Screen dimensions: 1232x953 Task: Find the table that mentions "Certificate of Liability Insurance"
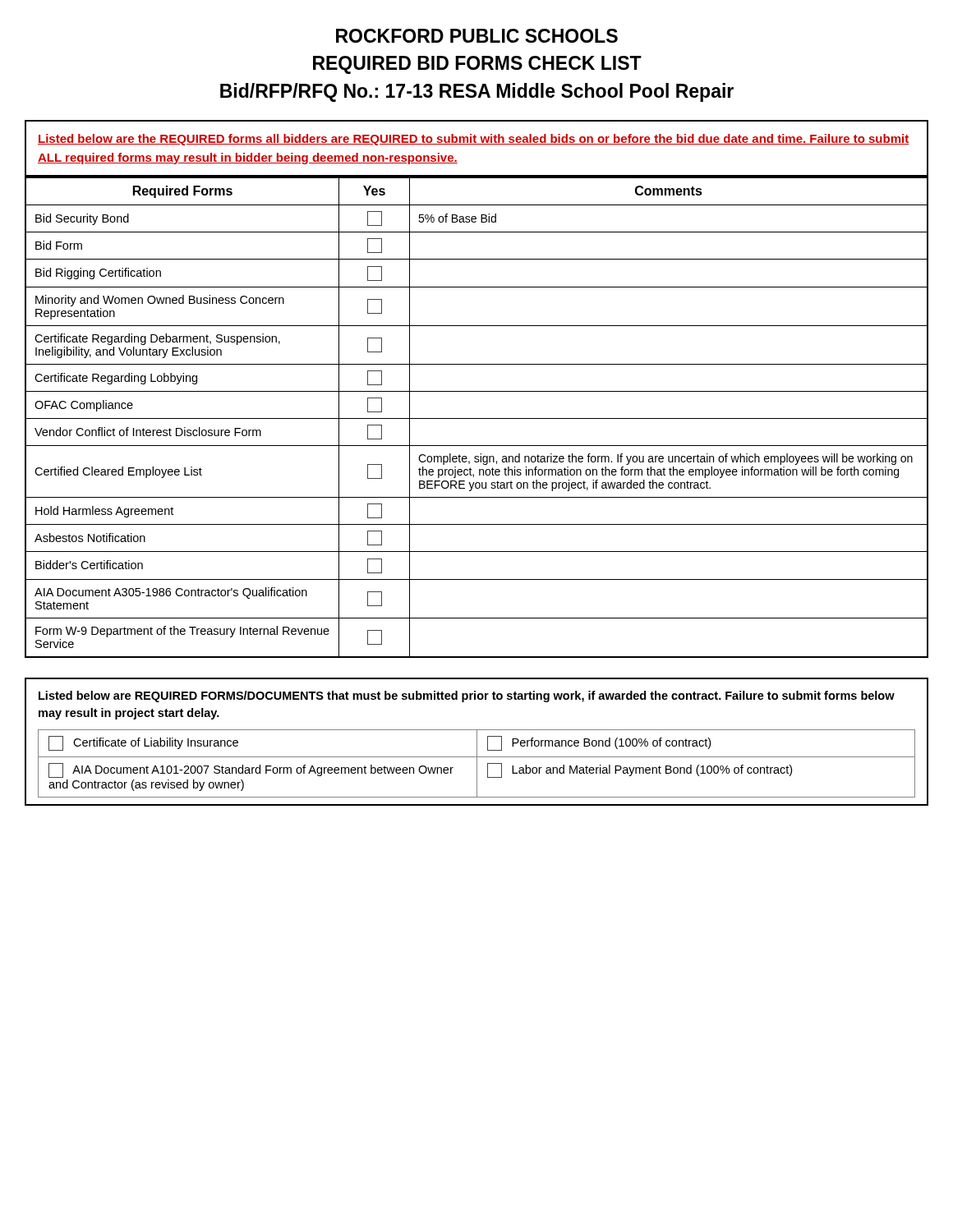(x=476, y=764)
